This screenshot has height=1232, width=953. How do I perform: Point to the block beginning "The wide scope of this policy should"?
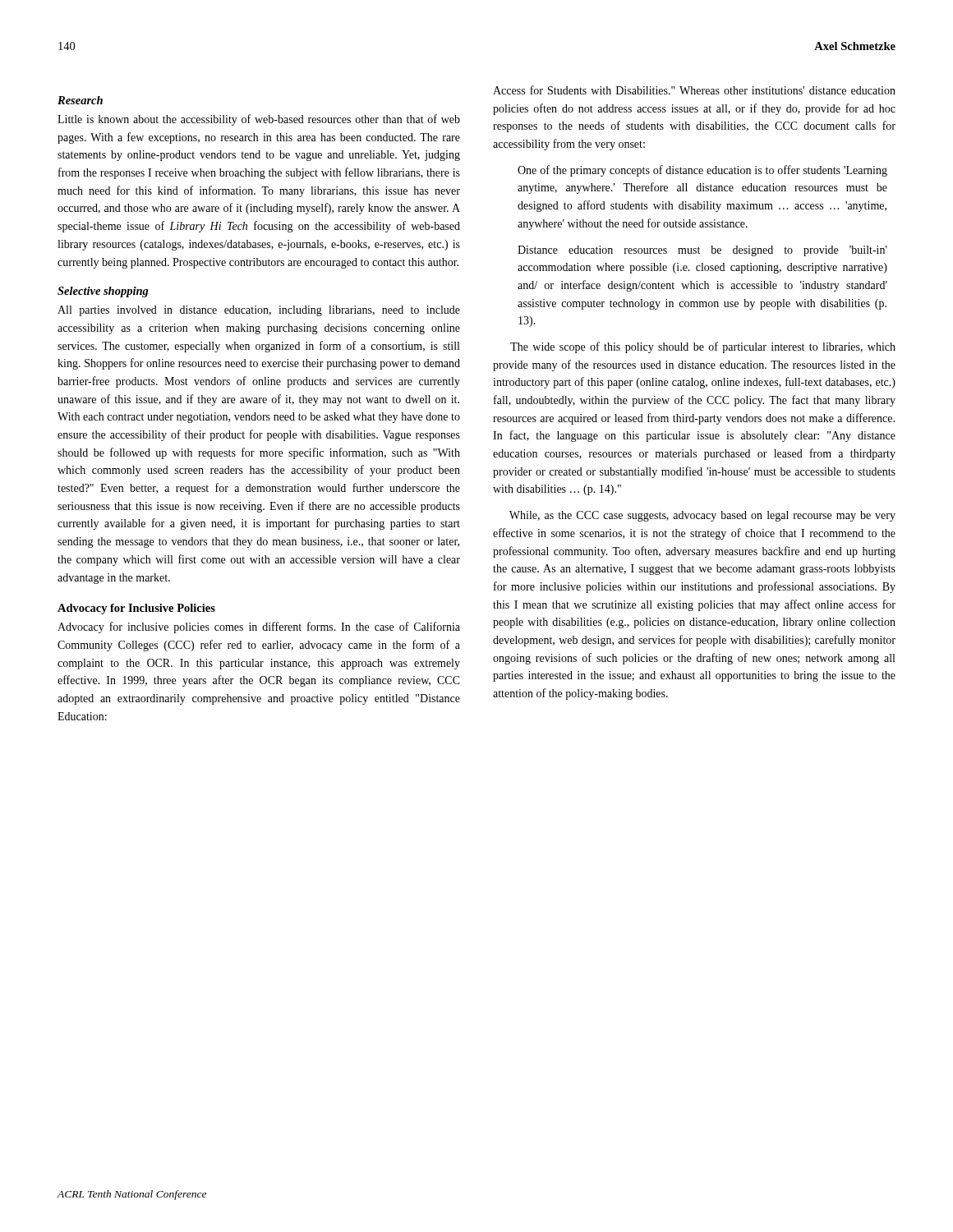(x=694, y=418)
